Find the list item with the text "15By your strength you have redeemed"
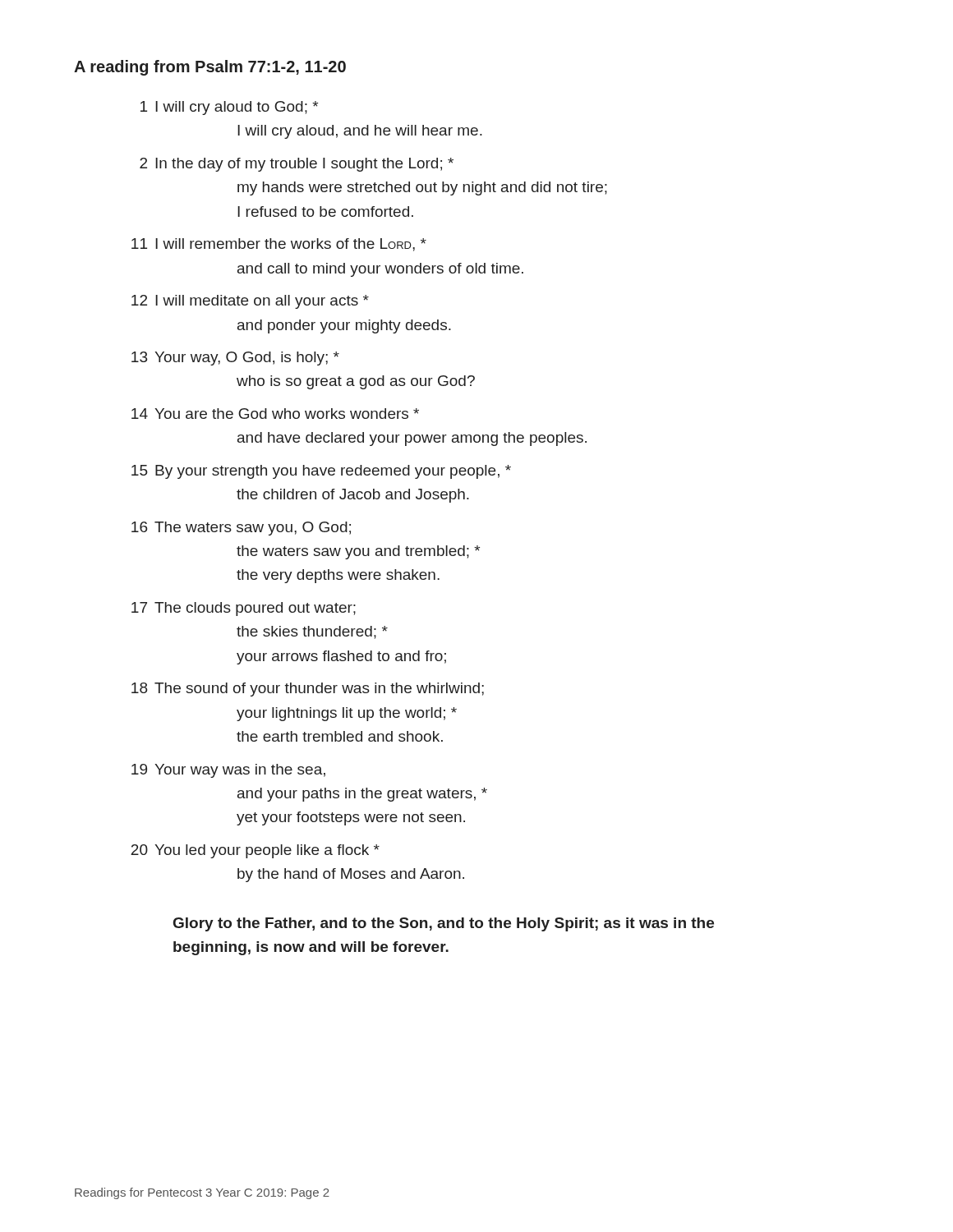Screen dimensions: 1232x953 (x=317, y=482)
